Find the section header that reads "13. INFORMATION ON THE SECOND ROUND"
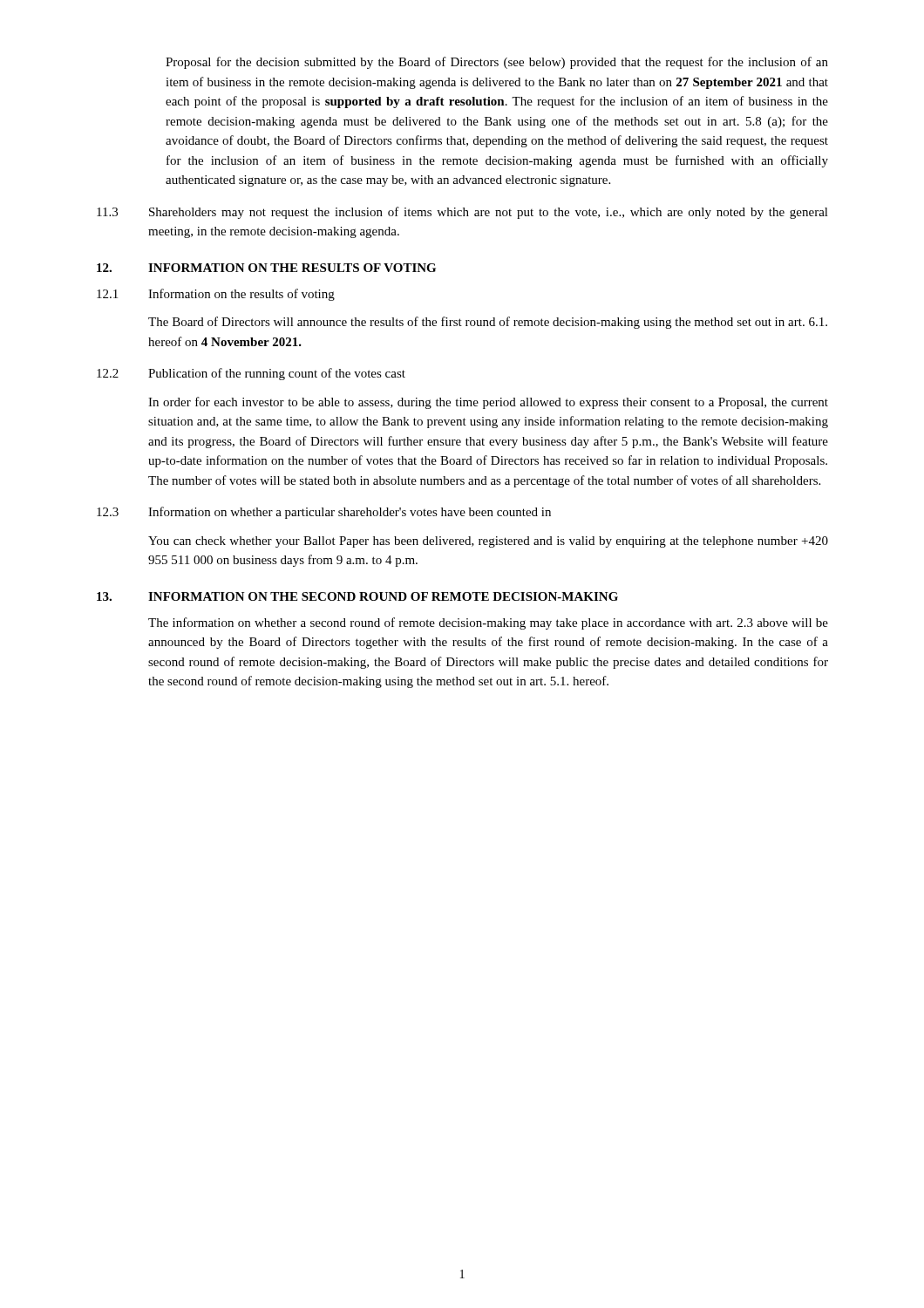This screenshot has height=1308, width=924. 357,596
